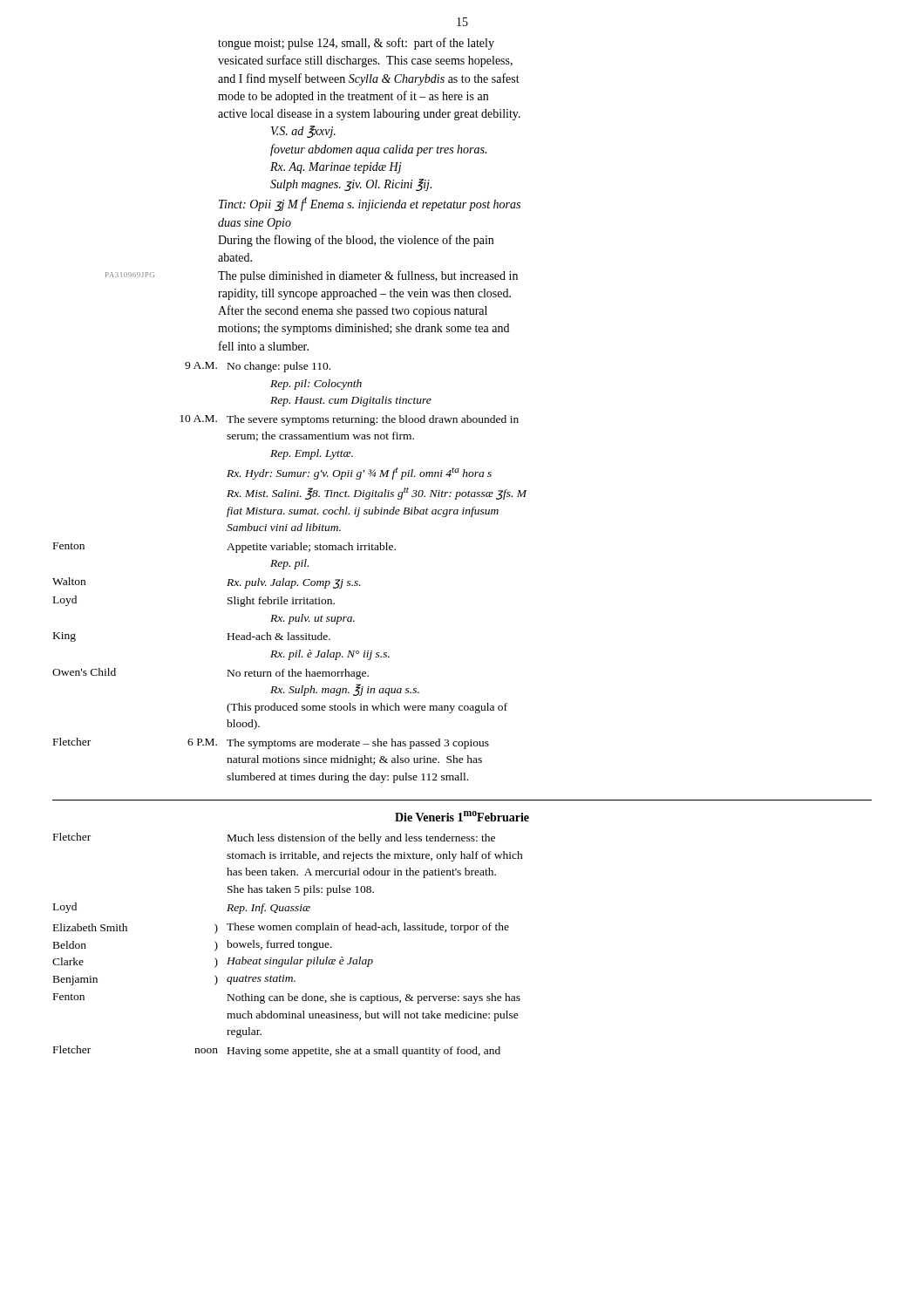Select the text block that says "Much less distension of the belly and"

click(x=375, y=863)
